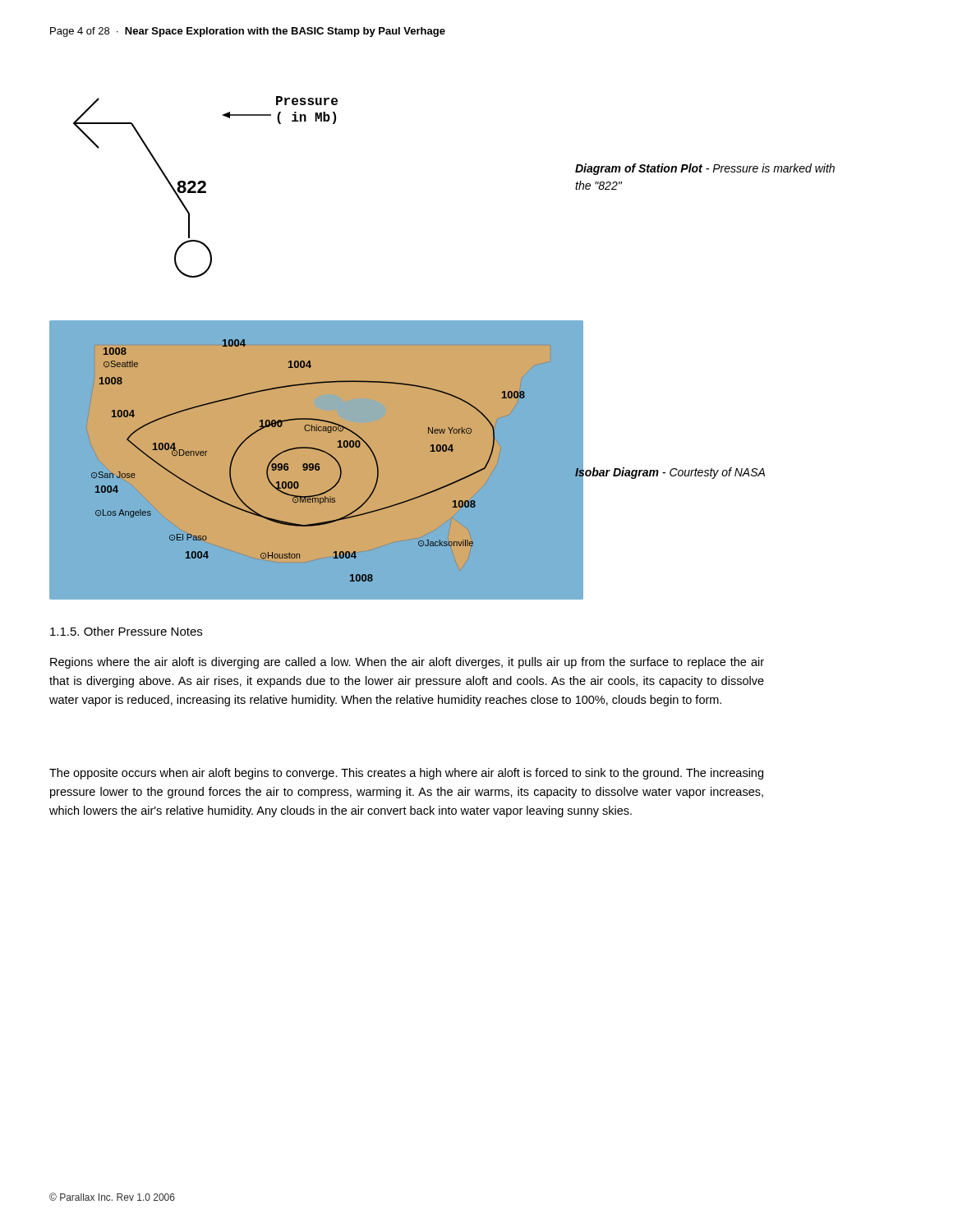Select the caption that says "Isobar Diagram - Courtesty of NASA"
The height and width of the screenshot is (1232, 953).
click(x=670, y=472)
